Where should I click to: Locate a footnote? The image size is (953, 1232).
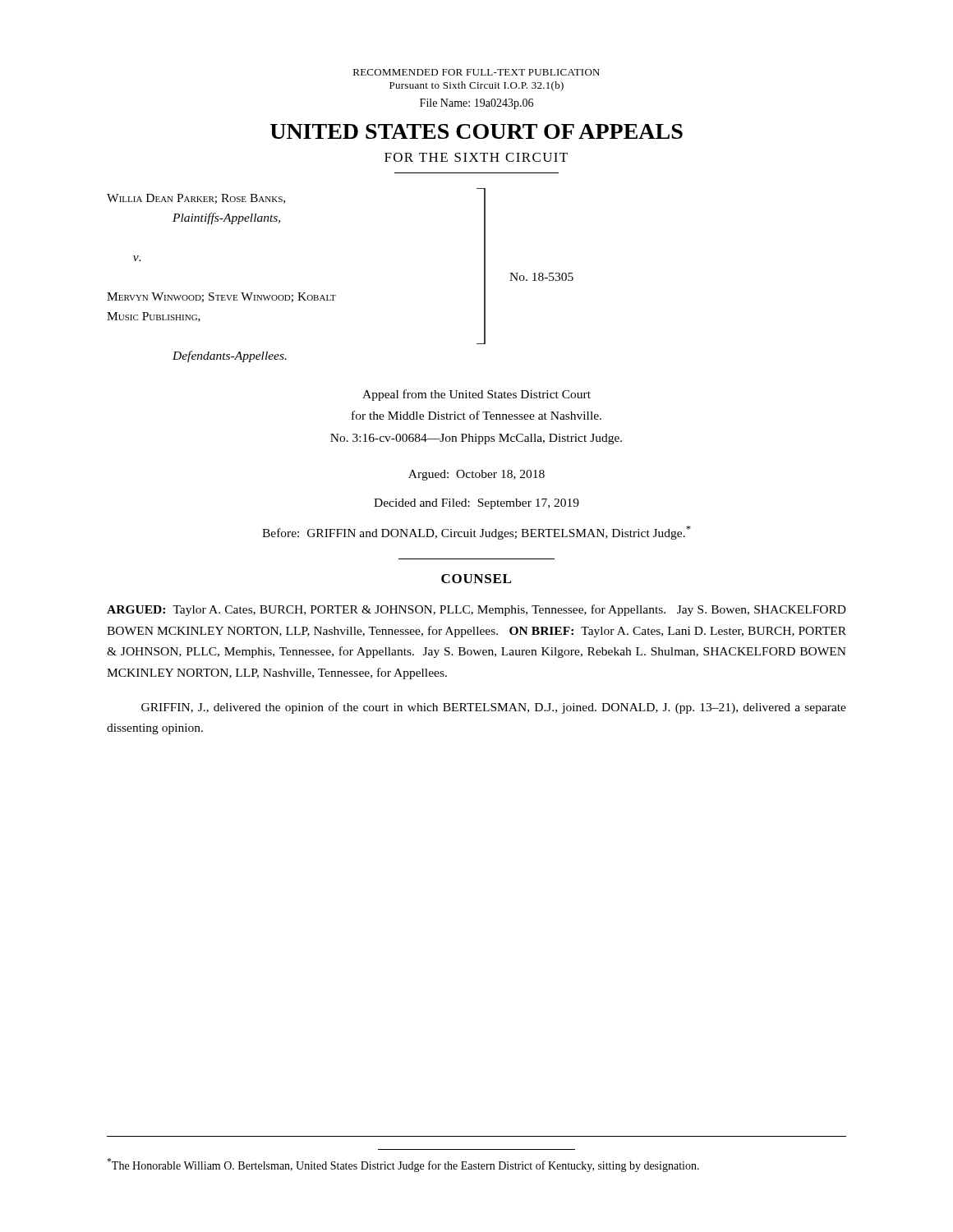coord(403,1161)
